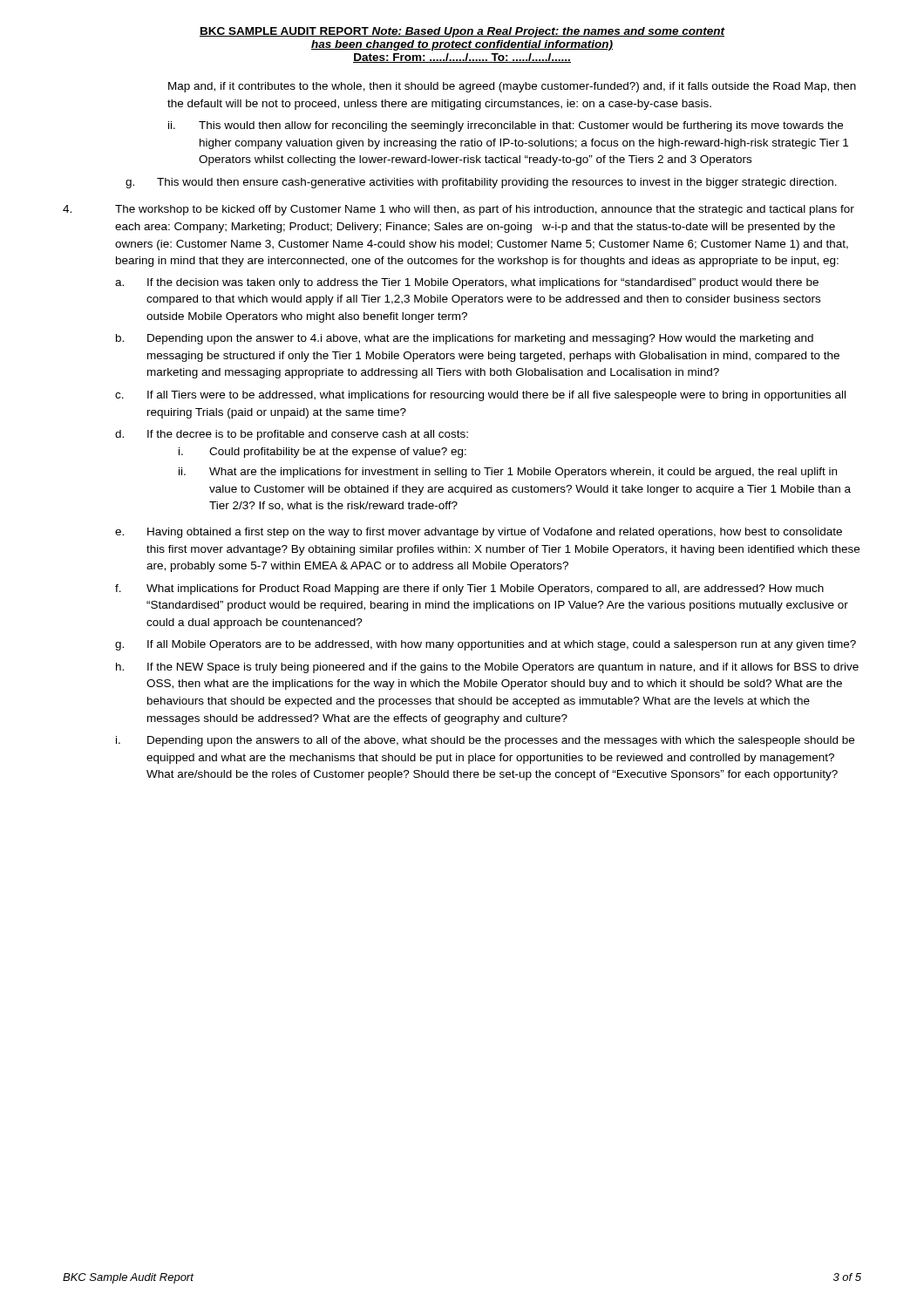Point to the passage starting "f. What implications for Product Road Mapping are"
924x1308 pixels.
[488, 605]
